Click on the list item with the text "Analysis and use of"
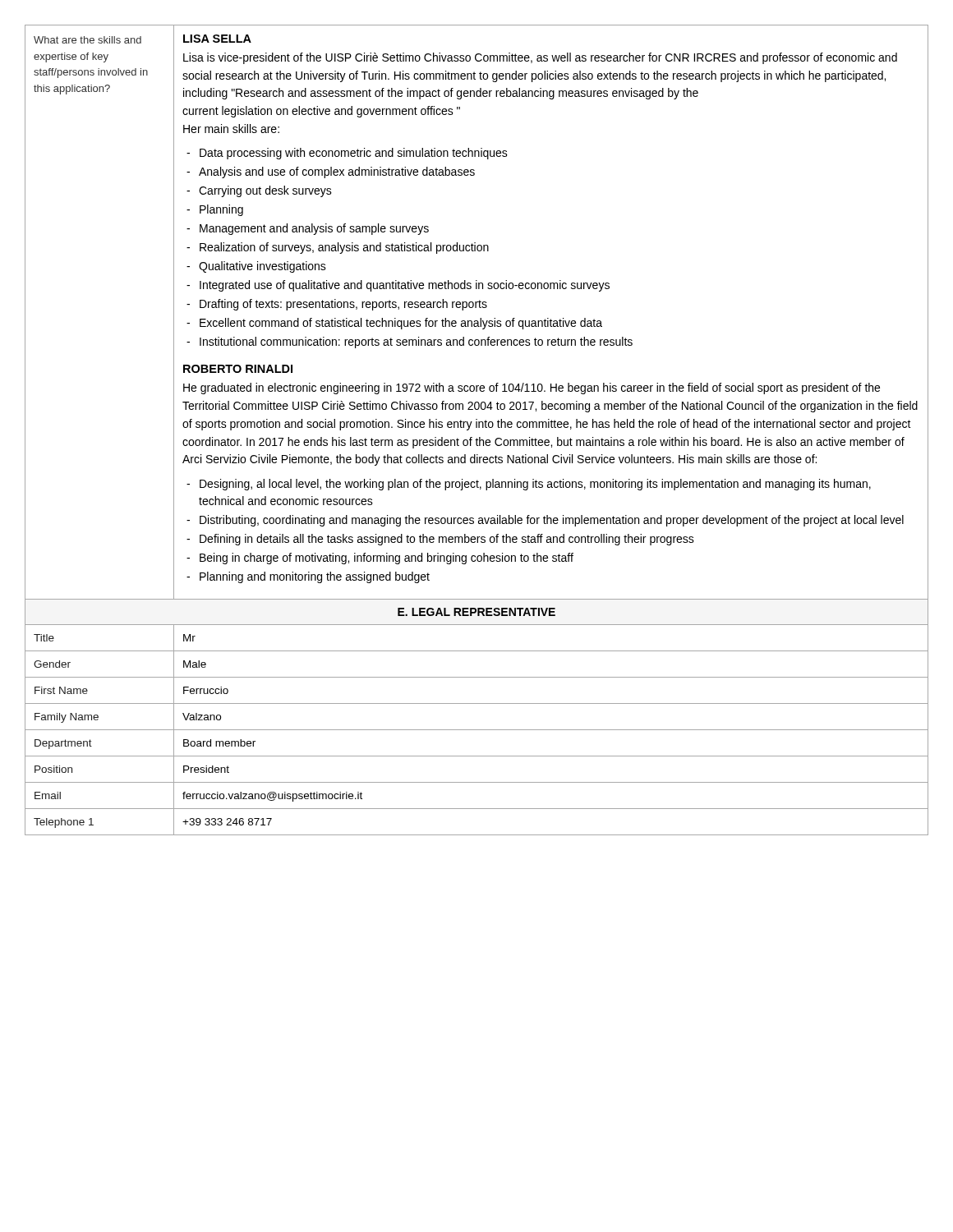This screenshot has height=1232, width=953. pos(337,172)
